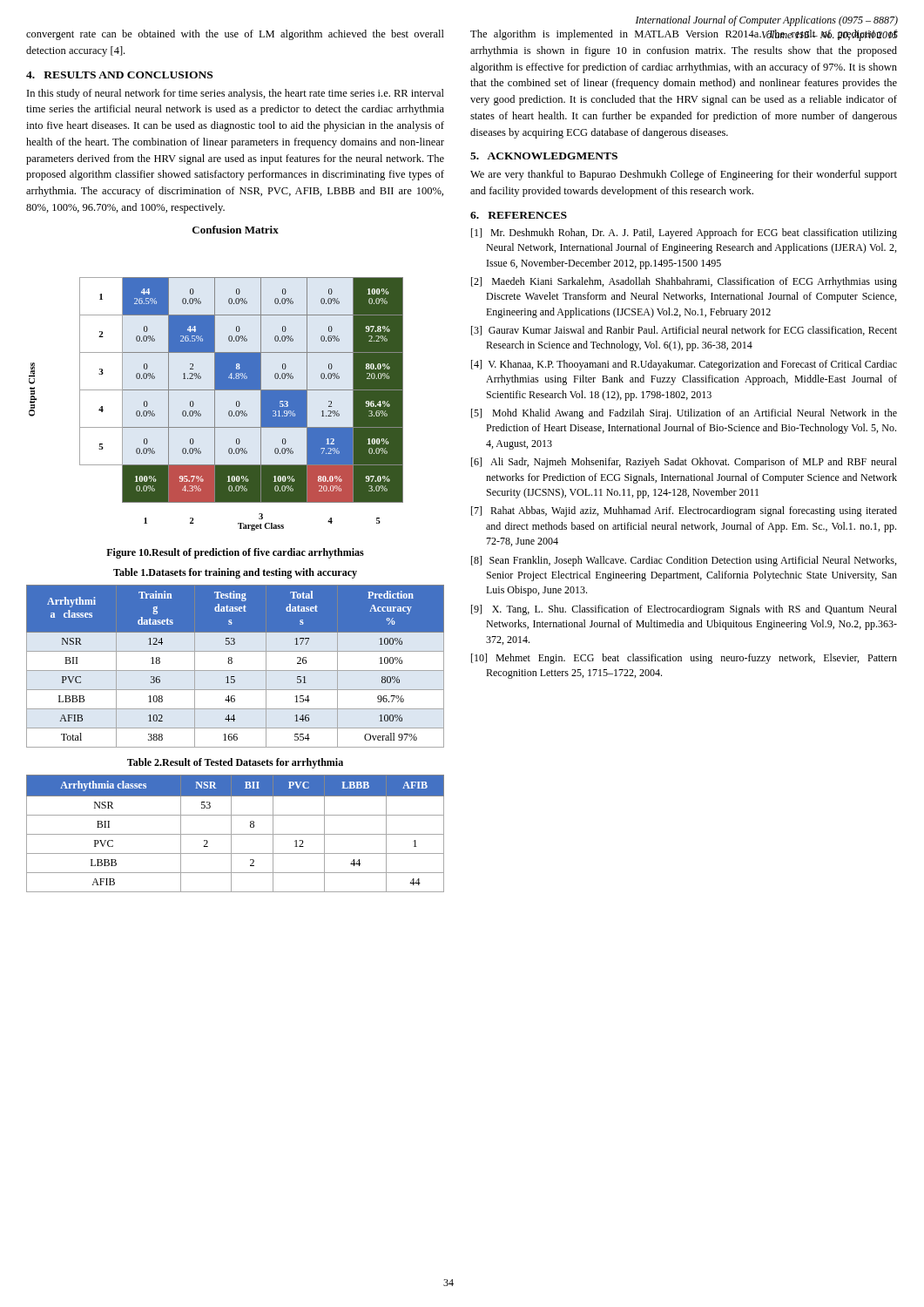Screen dimensions: 1307x924
Task: Select the text block starting "6. REFERENCES"
Action: (519, 215)
